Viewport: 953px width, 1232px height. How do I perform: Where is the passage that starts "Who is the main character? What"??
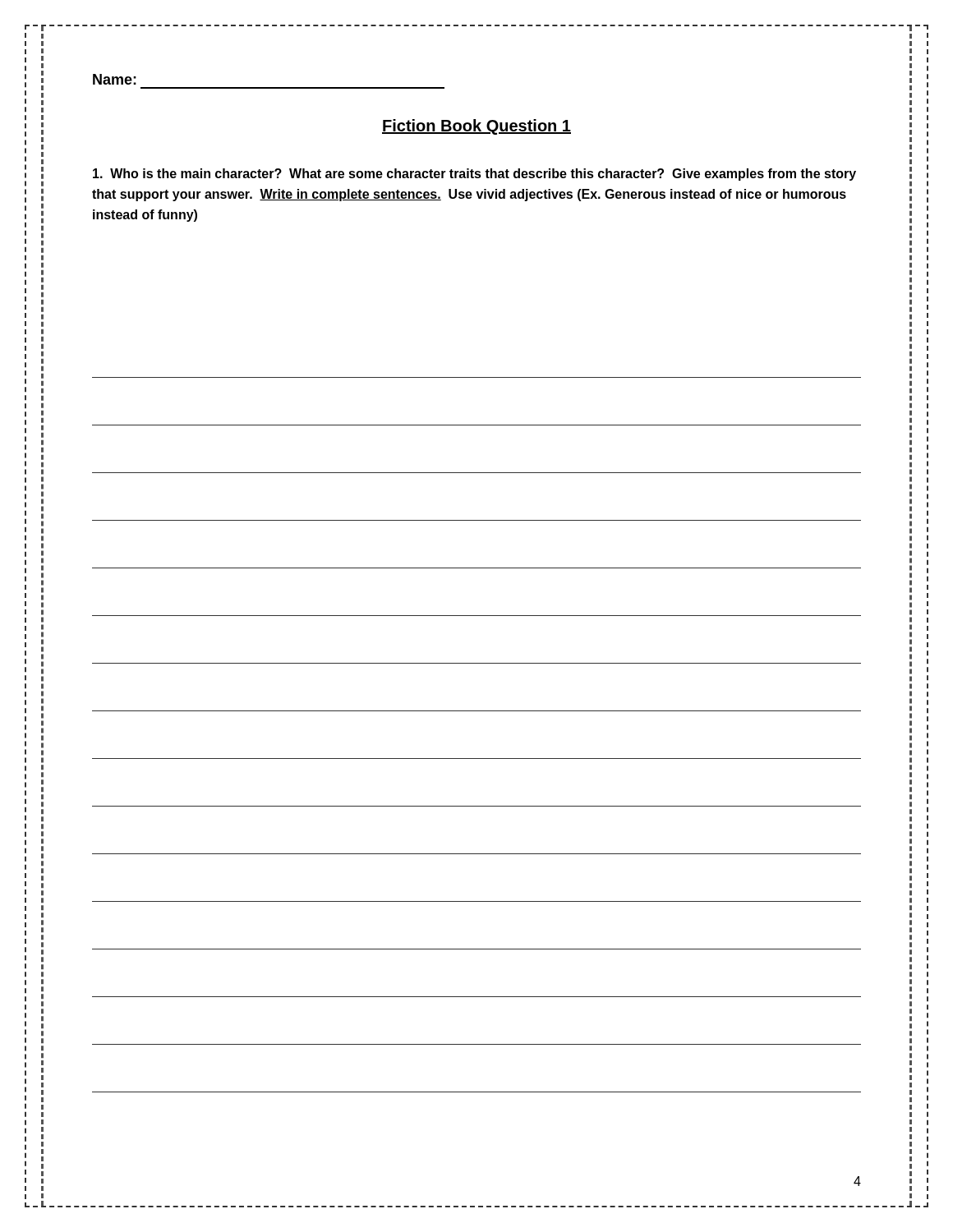(474, 194)
